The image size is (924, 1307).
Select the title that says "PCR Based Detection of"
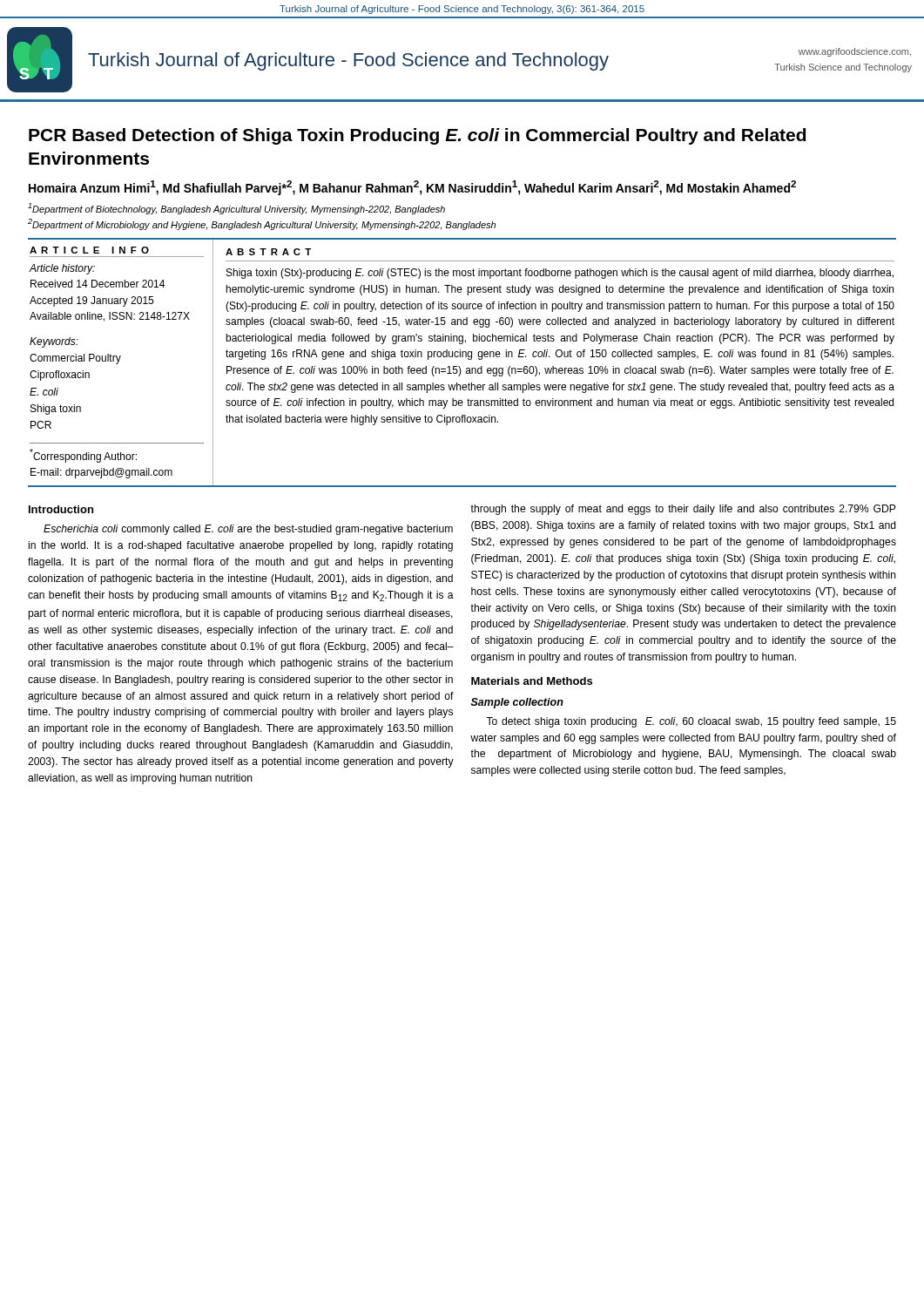pyautogui.click(x=417, y=147)
